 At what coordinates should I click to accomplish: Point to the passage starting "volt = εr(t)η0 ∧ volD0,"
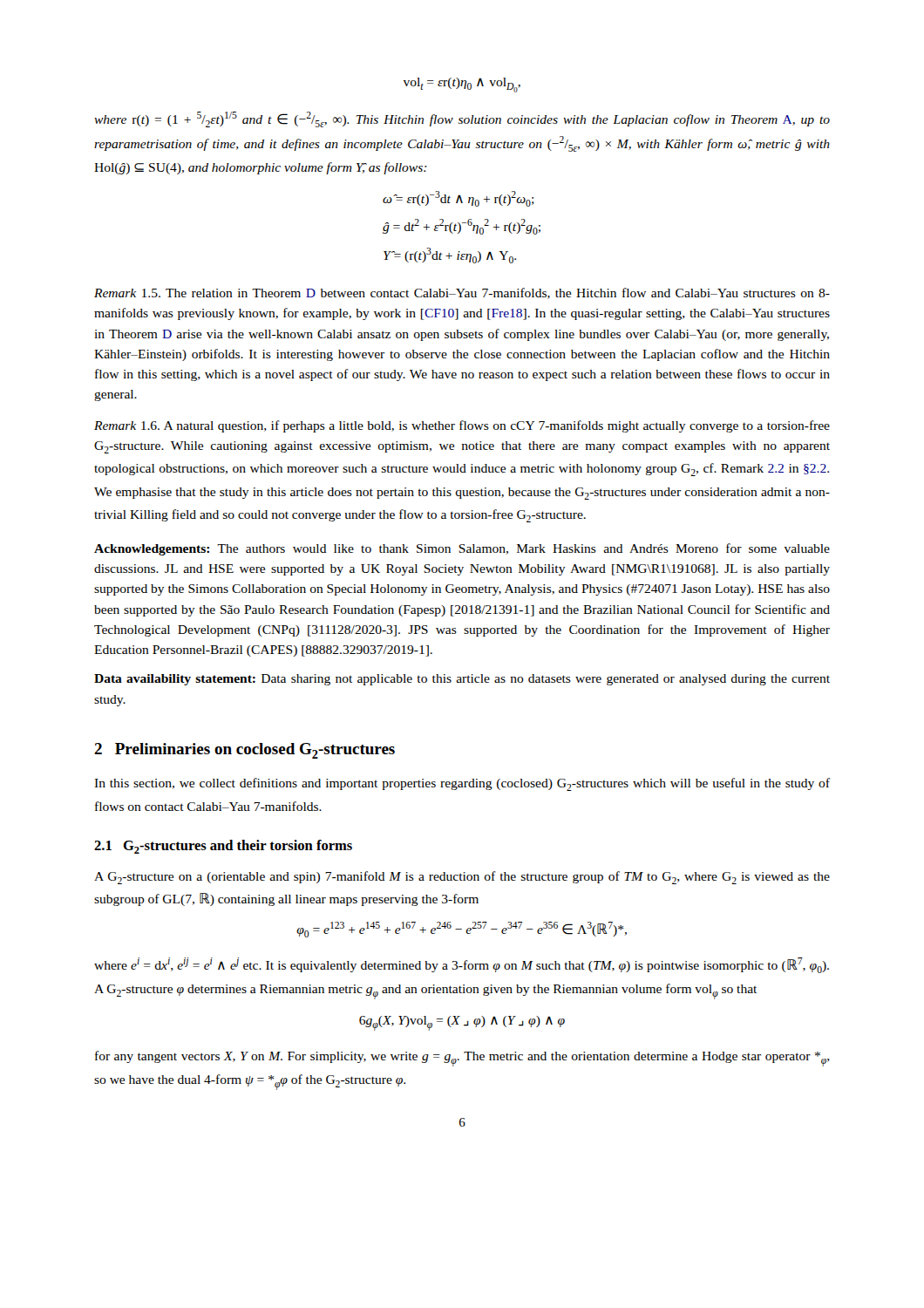pos(462,84)
